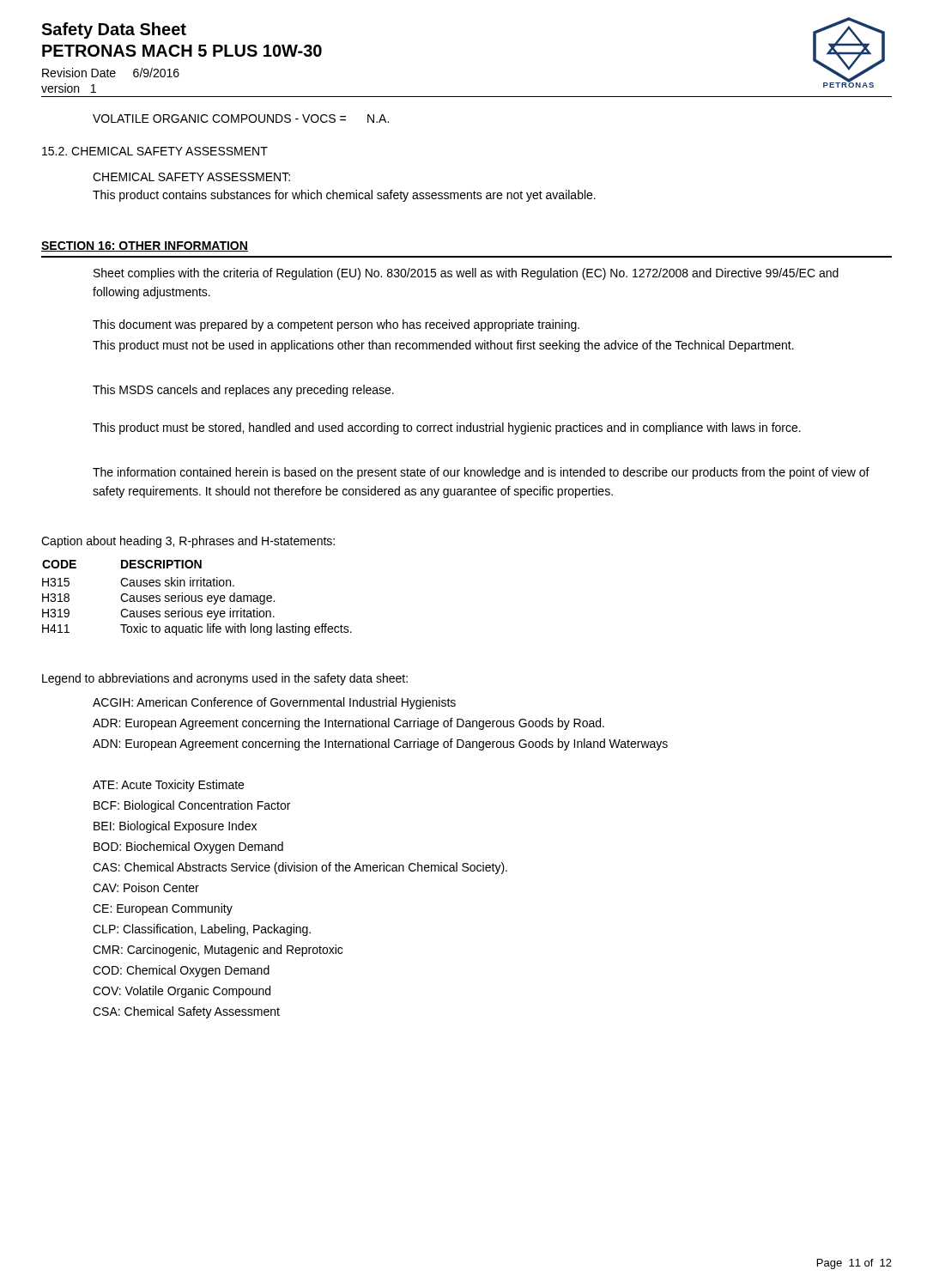933x1288 pixels.
Task: Navigate to the text block starting "BEI: Biological Exposure Index"
Action: (x=175, y=826)
